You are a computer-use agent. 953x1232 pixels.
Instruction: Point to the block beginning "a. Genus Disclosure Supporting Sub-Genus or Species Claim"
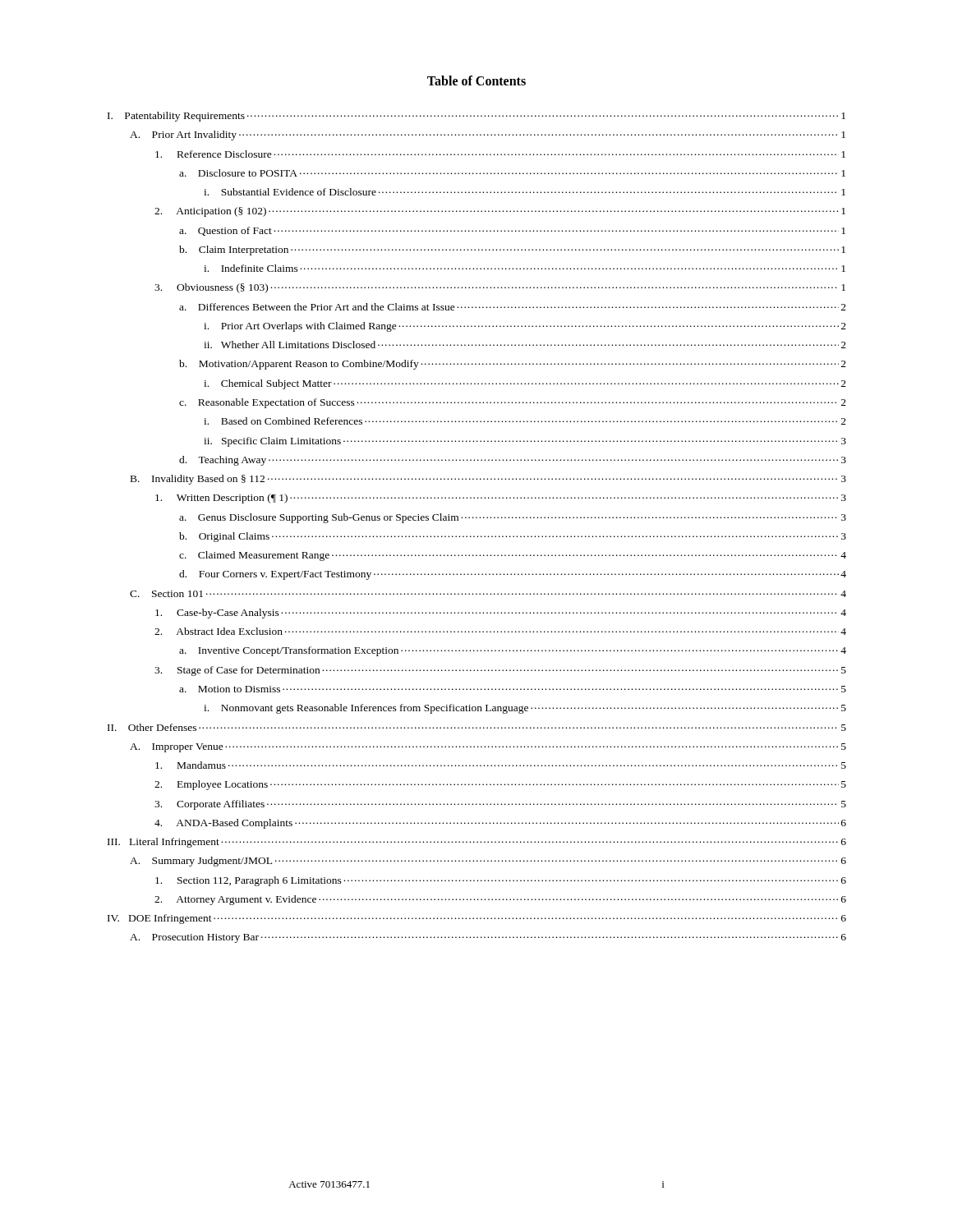click(x=513, y=517)
